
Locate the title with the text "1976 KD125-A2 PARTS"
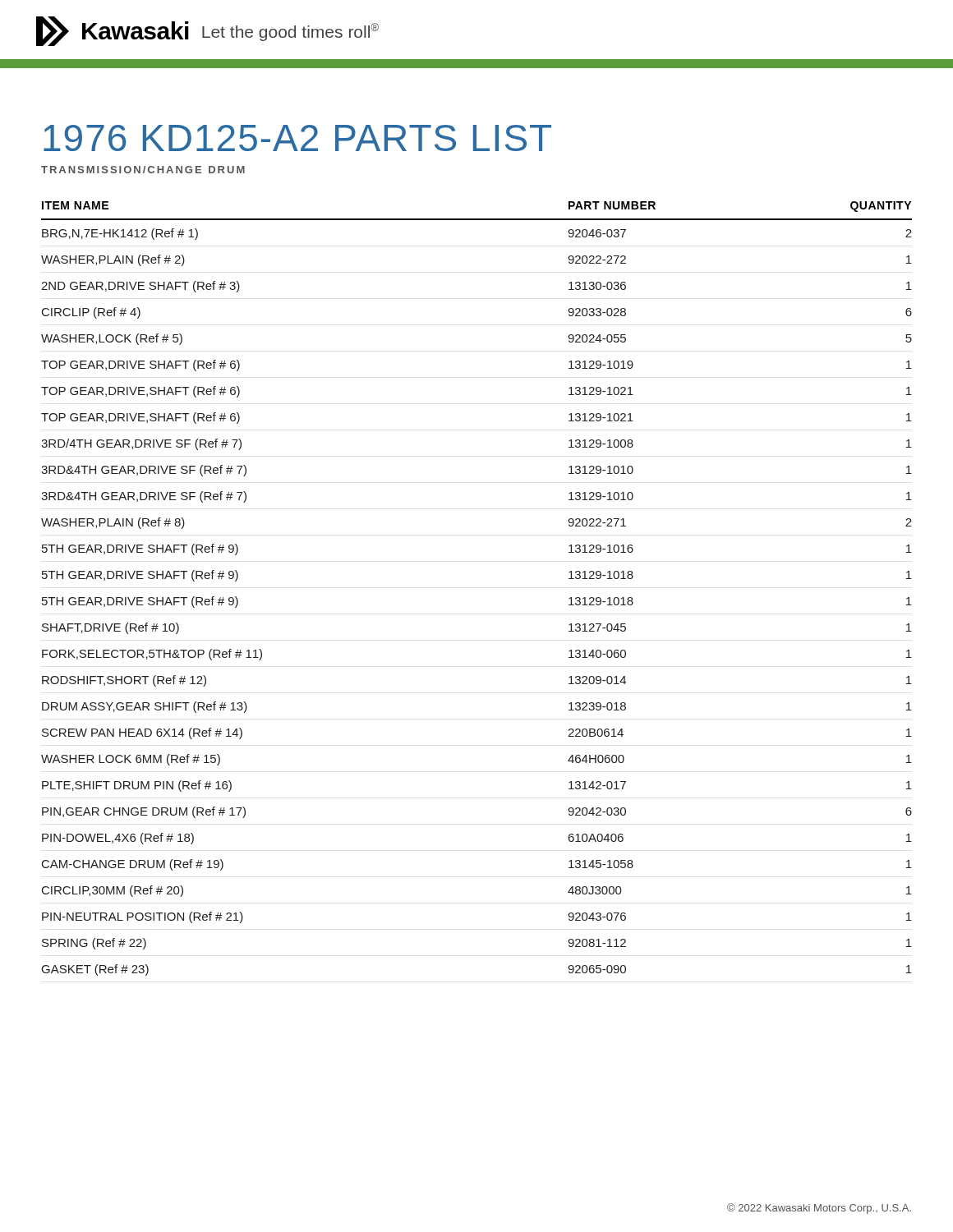point(297,138)
